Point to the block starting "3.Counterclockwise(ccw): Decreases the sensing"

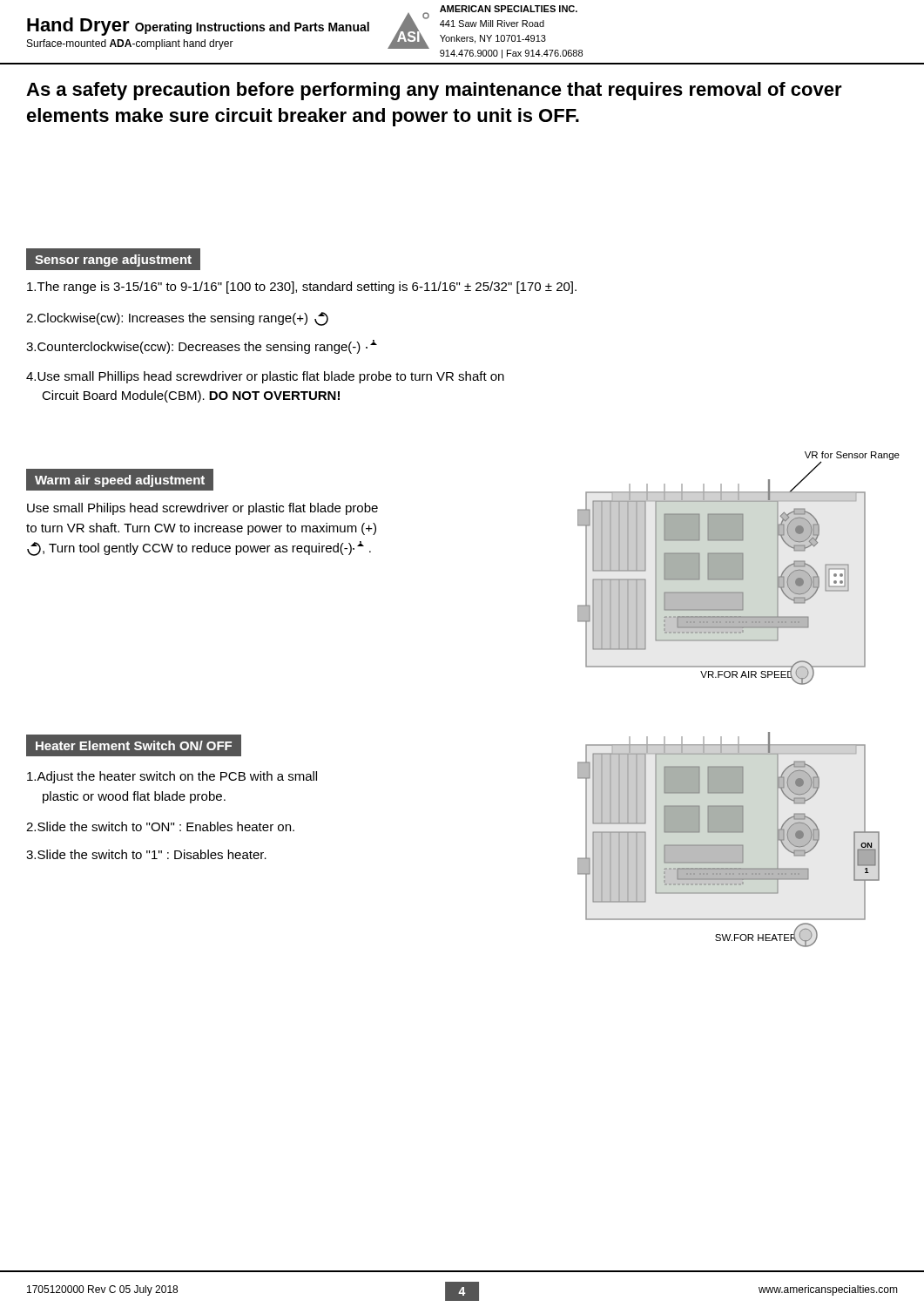pyautogui.click(x=204, y=347)
